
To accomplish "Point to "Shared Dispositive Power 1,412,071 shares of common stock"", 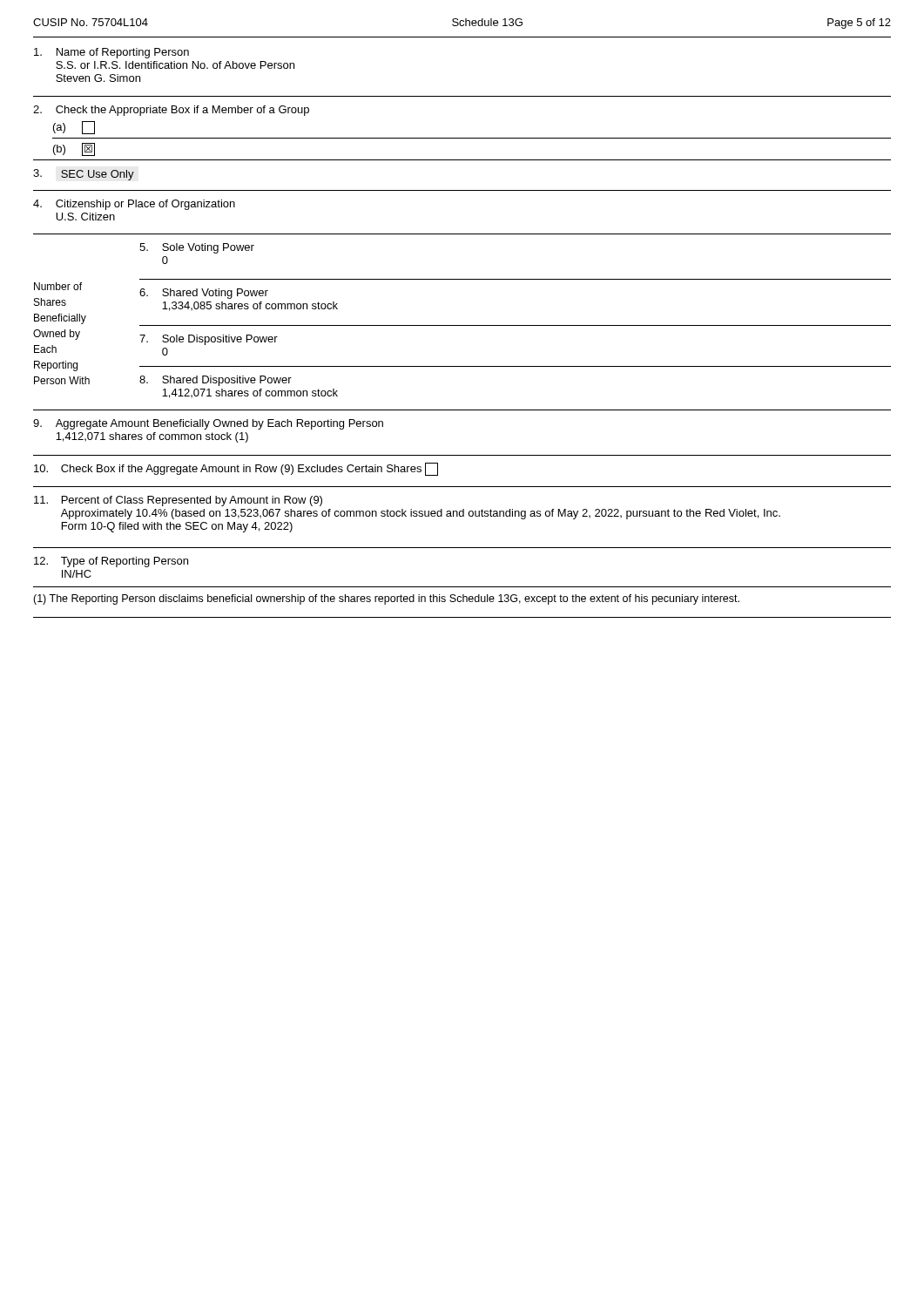I will pyautogui.click(x=239, y=386).
